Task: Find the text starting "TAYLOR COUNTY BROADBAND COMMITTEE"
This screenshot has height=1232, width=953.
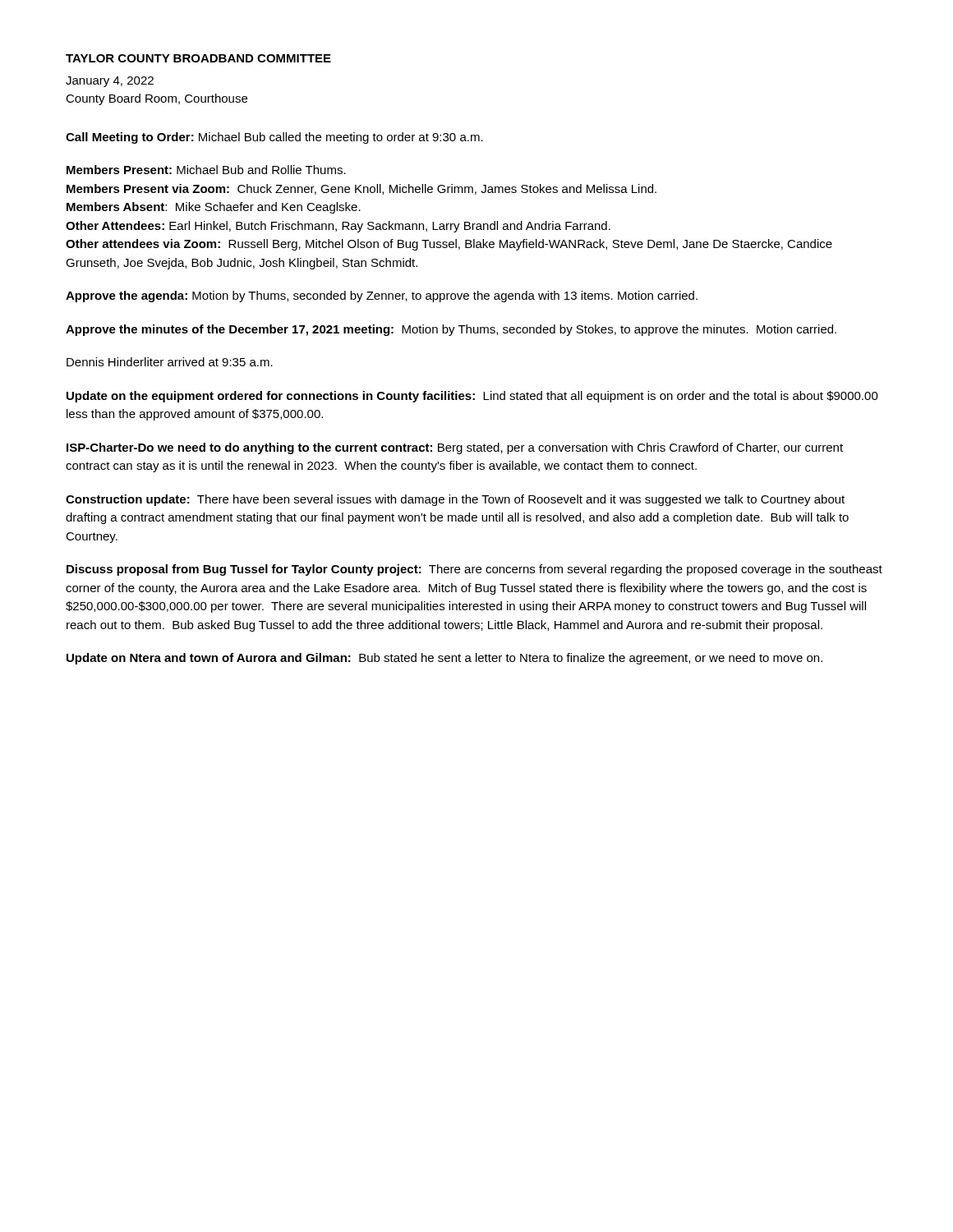Action: (x=198, y=58)
